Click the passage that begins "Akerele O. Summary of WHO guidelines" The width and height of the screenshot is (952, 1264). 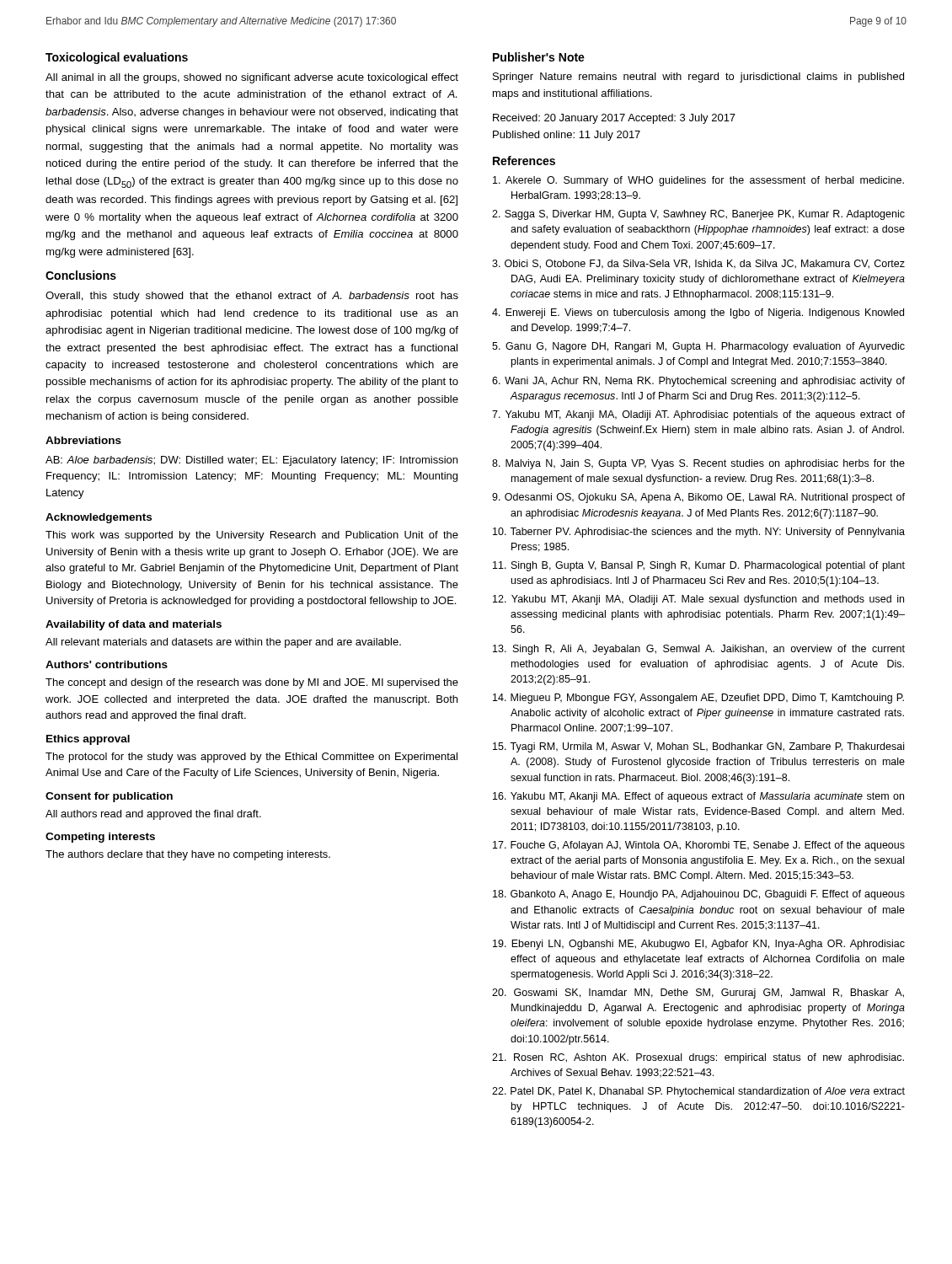tap(698, 188)
